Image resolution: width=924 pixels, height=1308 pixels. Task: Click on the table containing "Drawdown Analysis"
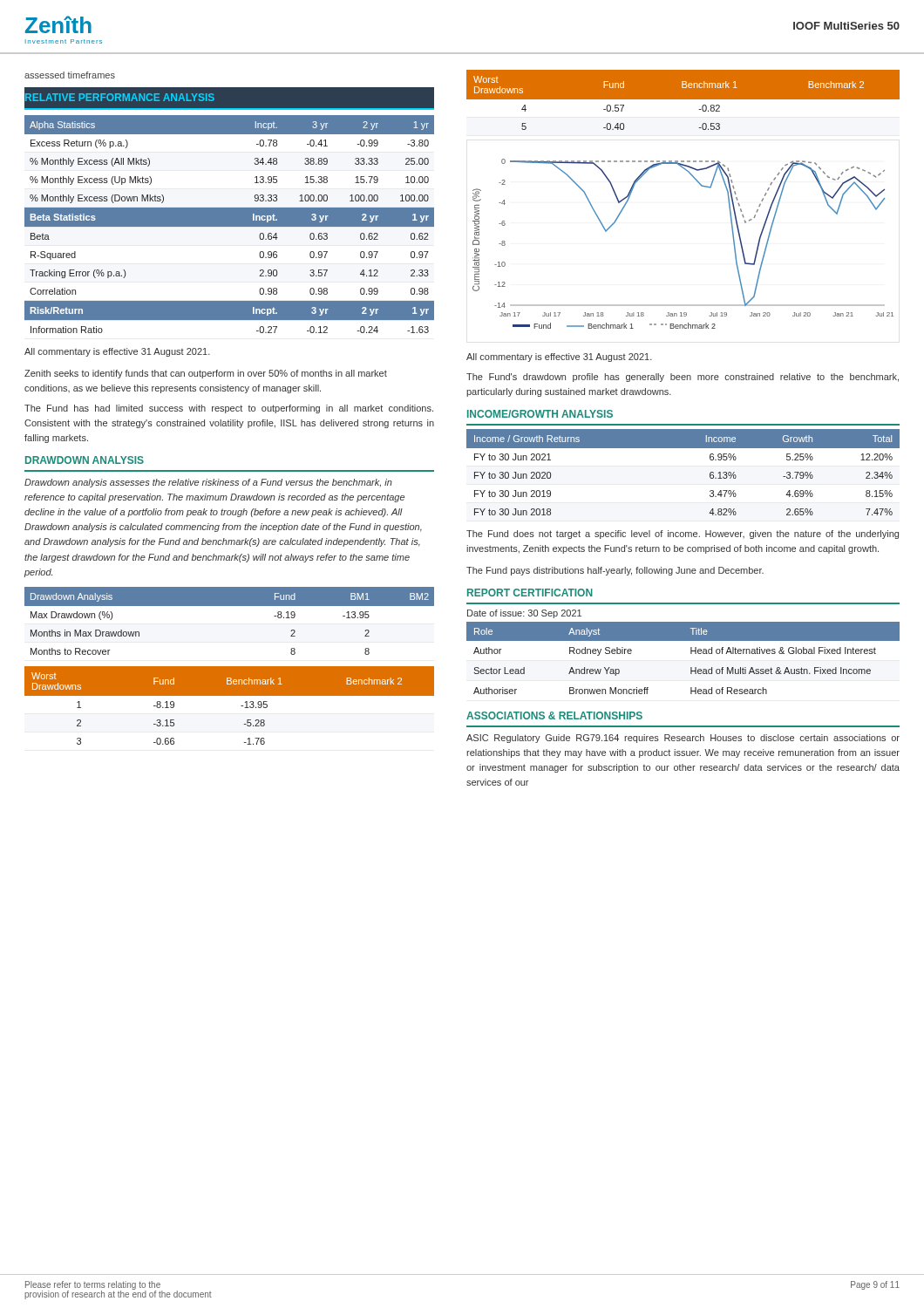pos(229,624)
